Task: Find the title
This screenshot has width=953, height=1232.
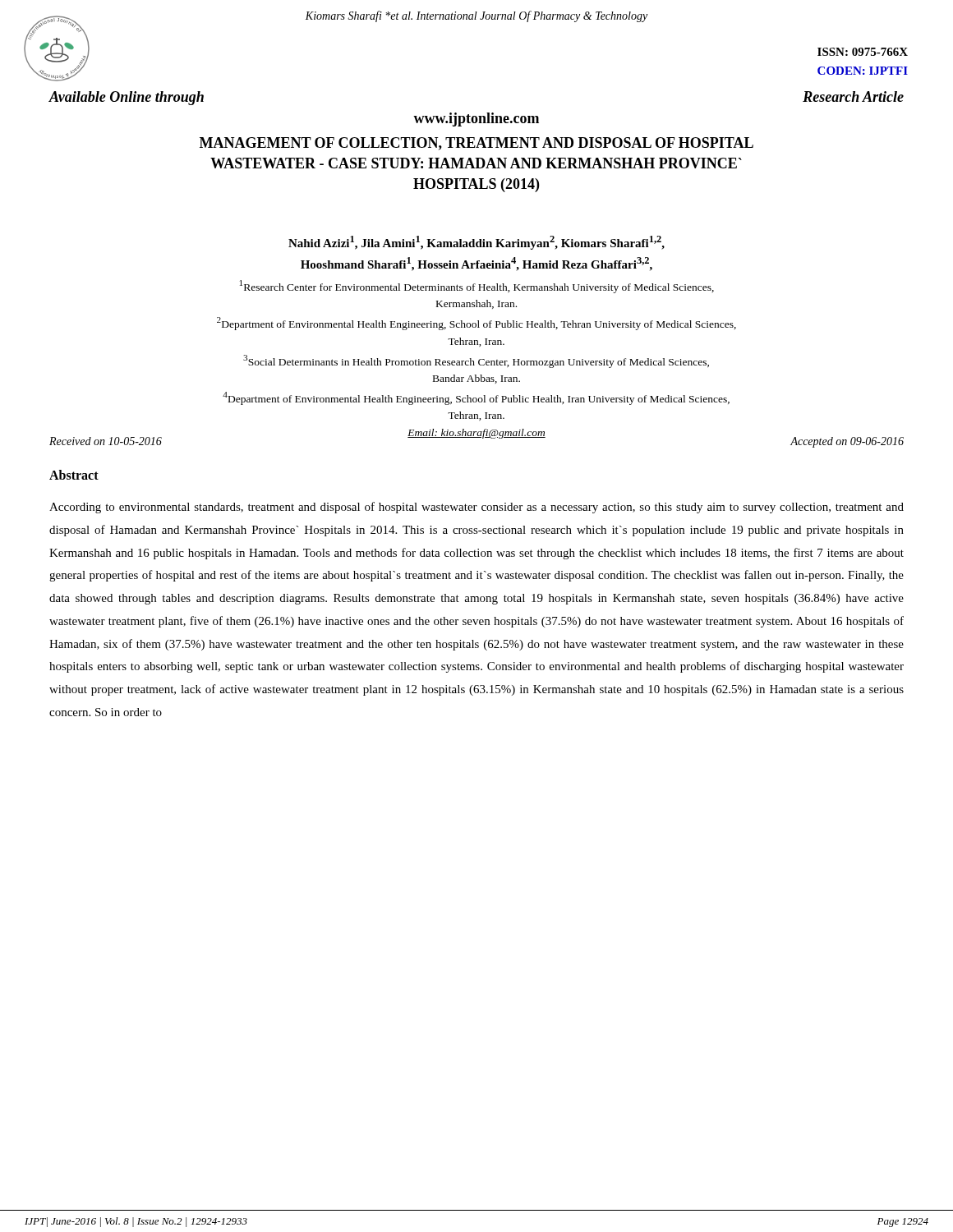Action: coord(476,164)
